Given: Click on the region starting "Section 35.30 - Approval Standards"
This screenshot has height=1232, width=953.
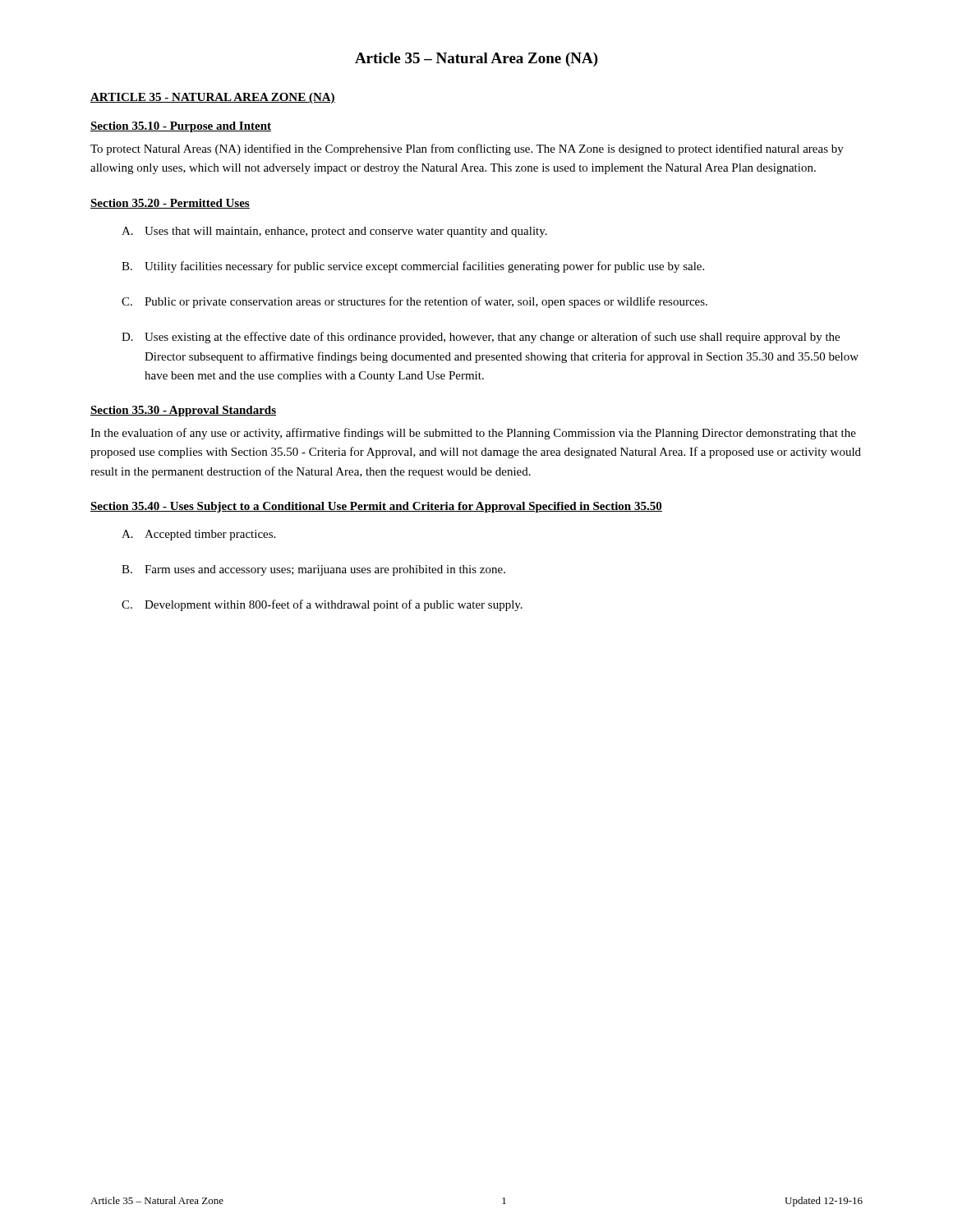Looking at the screenshot, I should 183,410.
